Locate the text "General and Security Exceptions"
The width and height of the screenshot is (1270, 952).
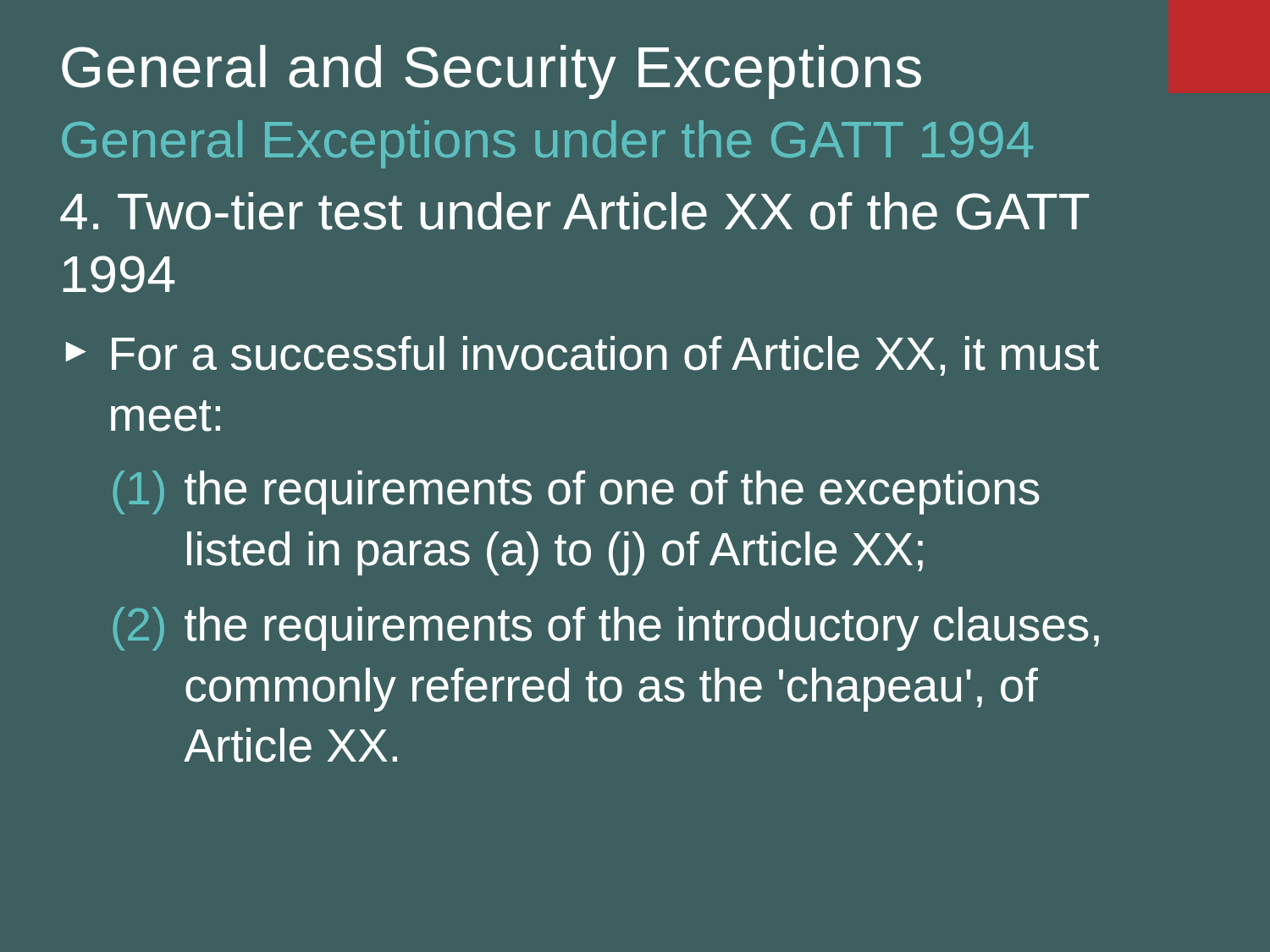pyautogui.click(x=492, y=67)
